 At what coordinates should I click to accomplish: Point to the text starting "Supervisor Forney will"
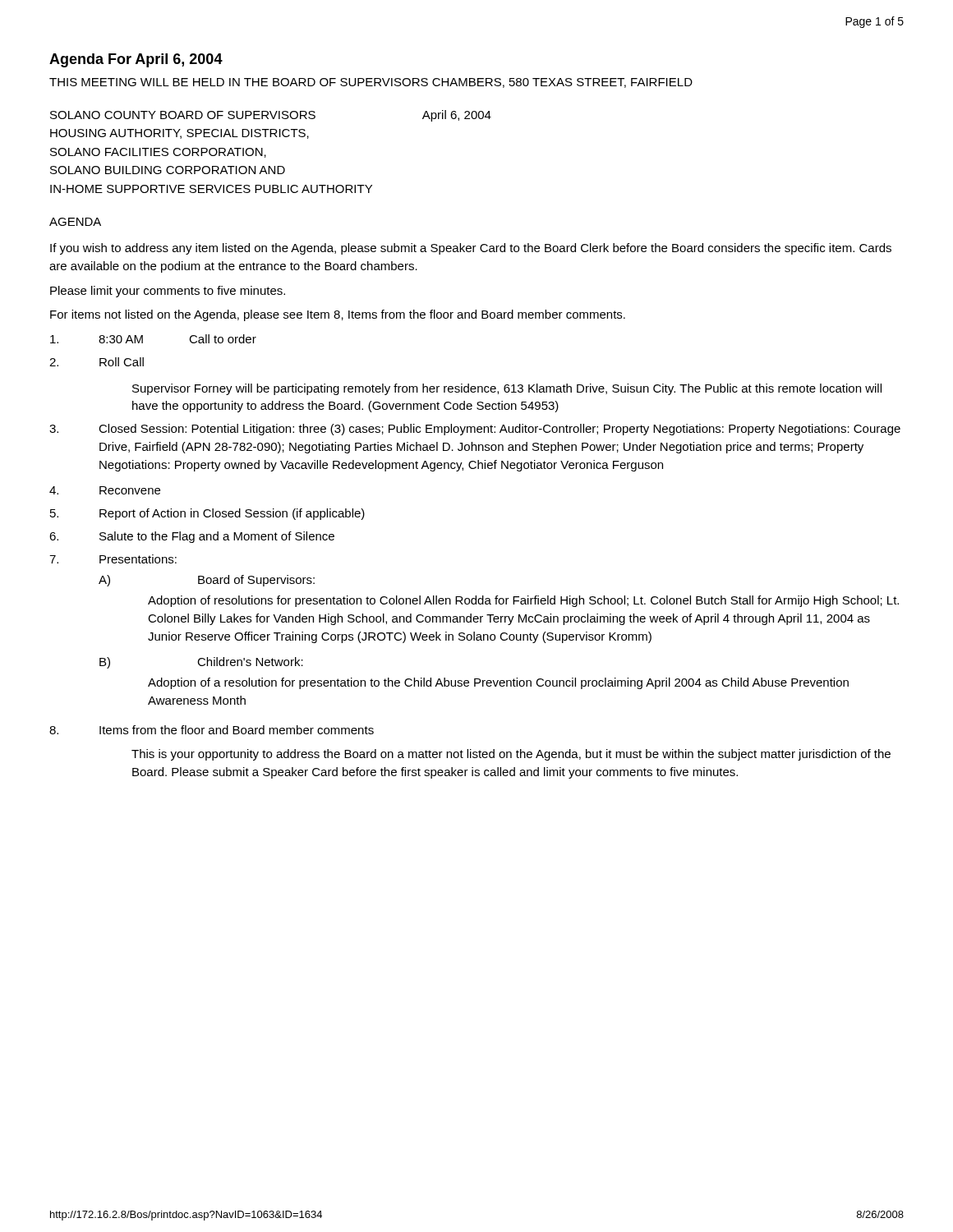pyautogui.click(x=507, y=397)
